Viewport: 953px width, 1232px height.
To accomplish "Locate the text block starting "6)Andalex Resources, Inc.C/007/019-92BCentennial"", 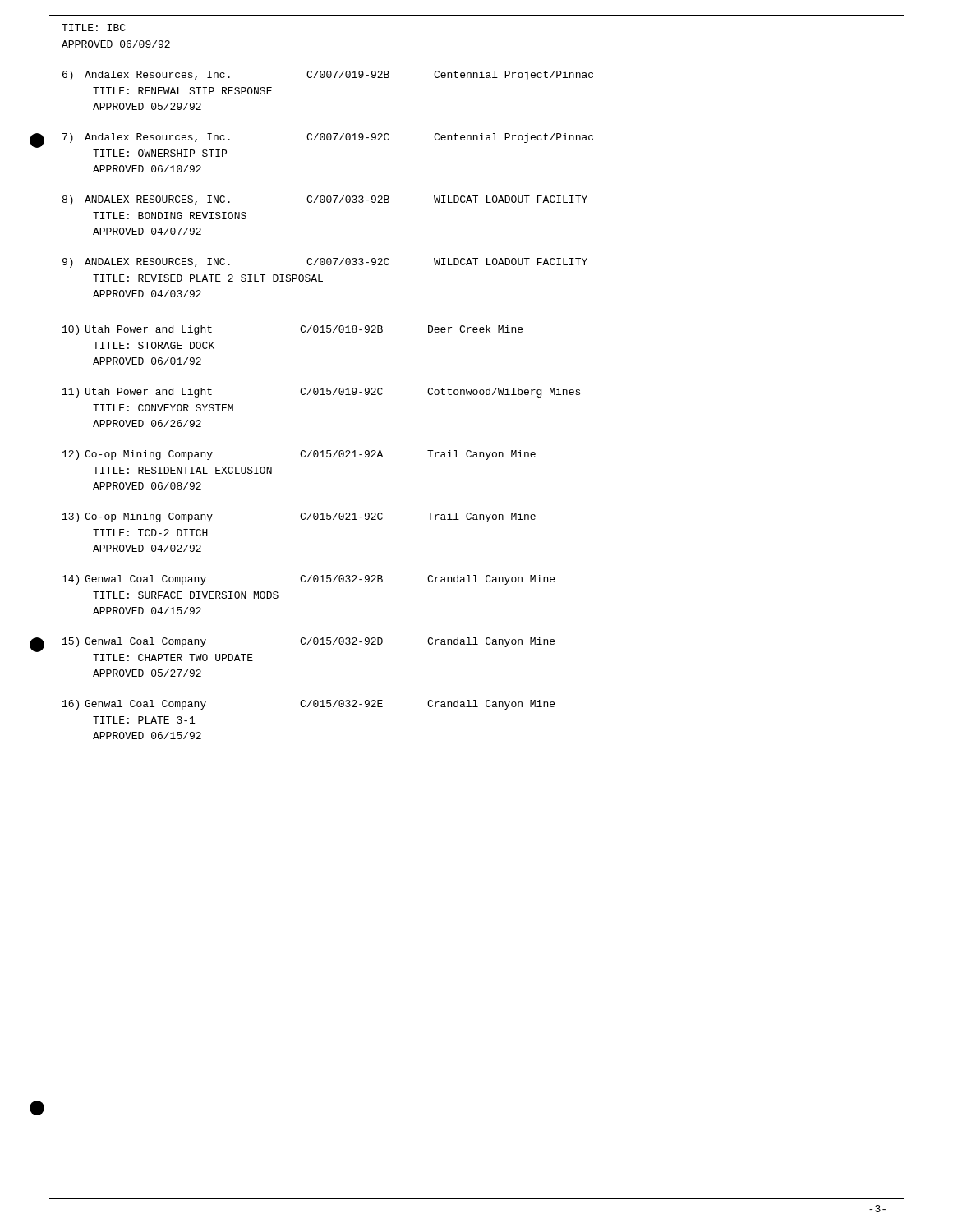I will tap(328, 76).
